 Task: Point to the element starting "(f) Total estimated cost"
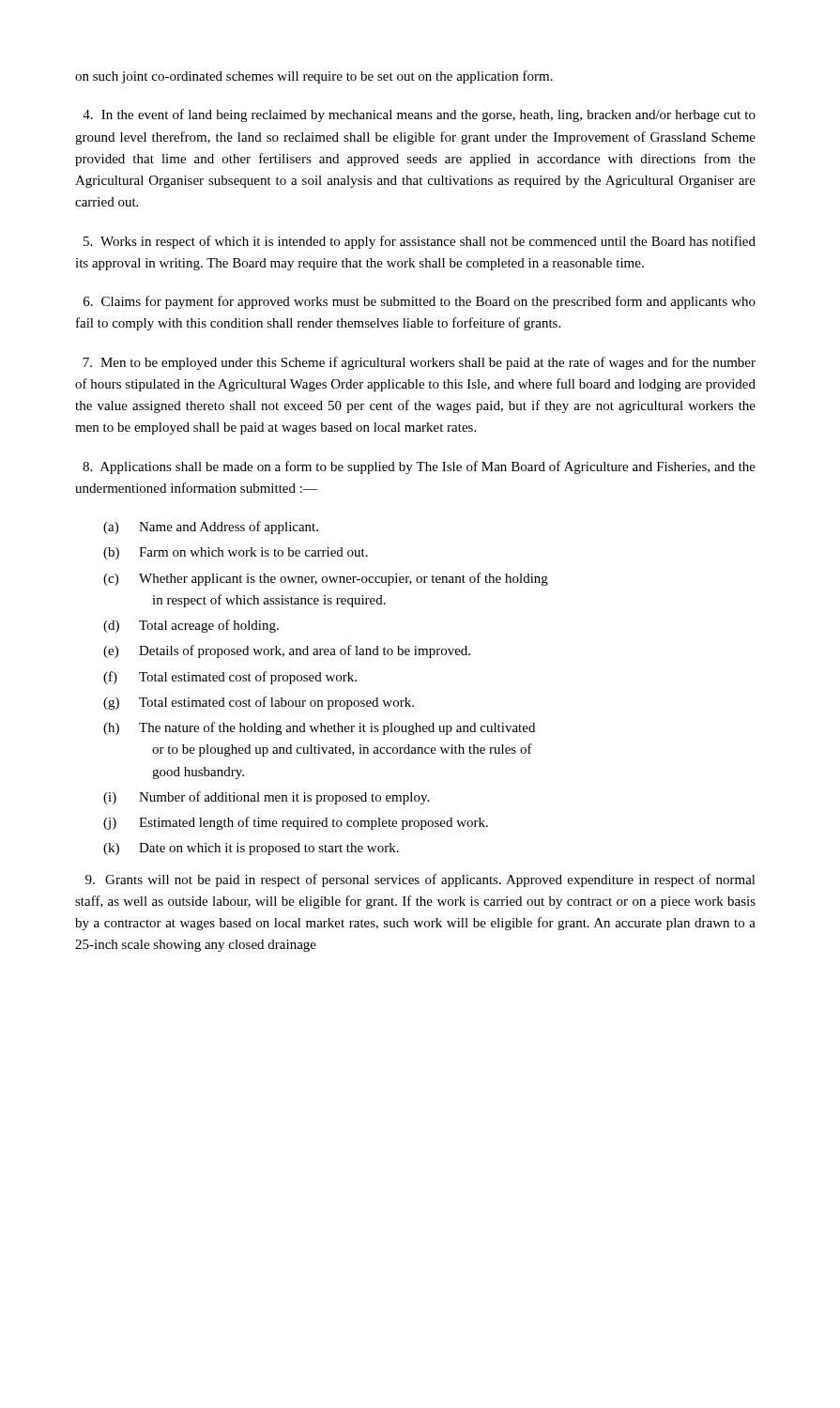(230, 678)
